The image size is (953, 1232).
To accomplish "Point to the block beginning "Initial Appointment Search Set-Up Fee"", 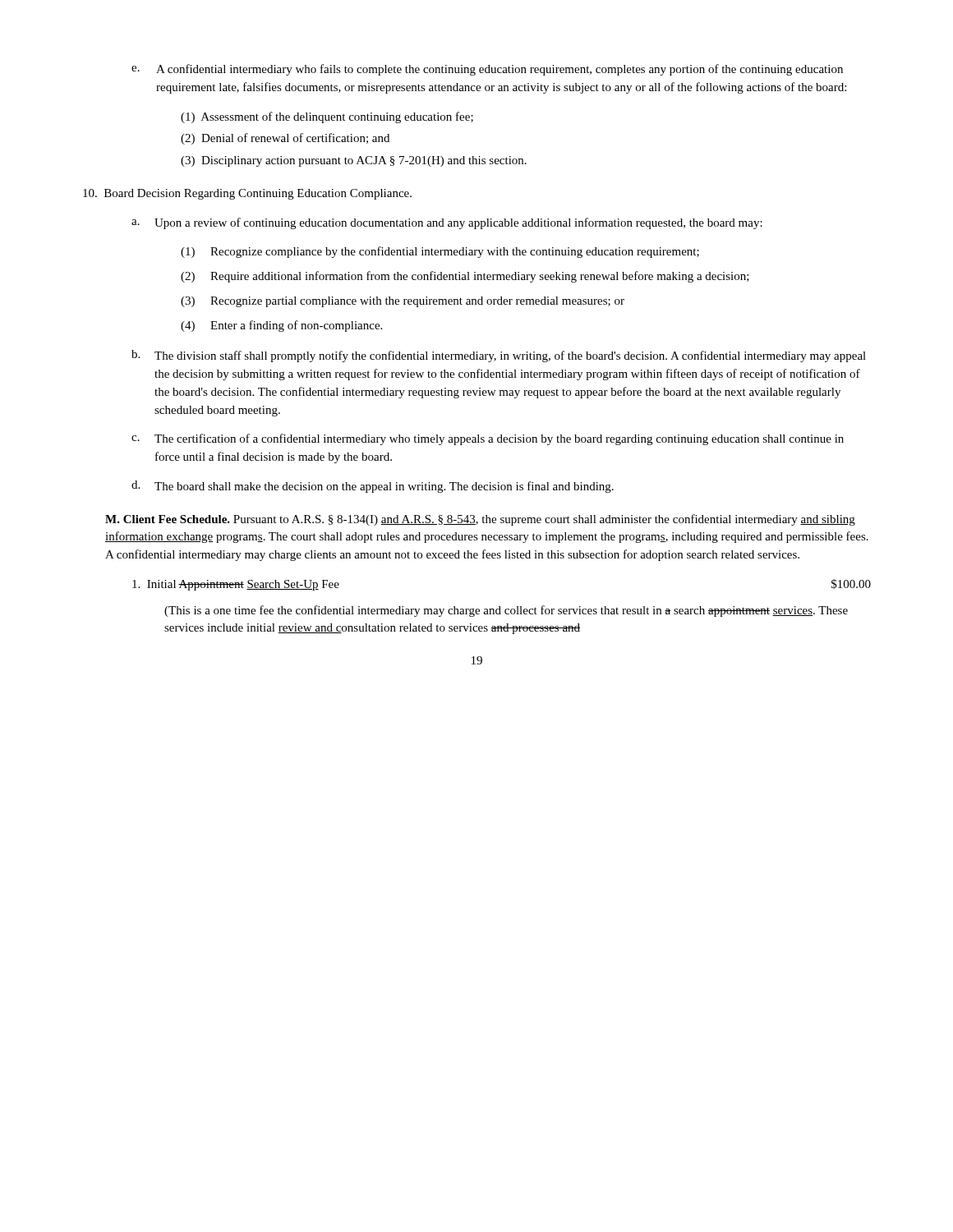I will [211, 584].
